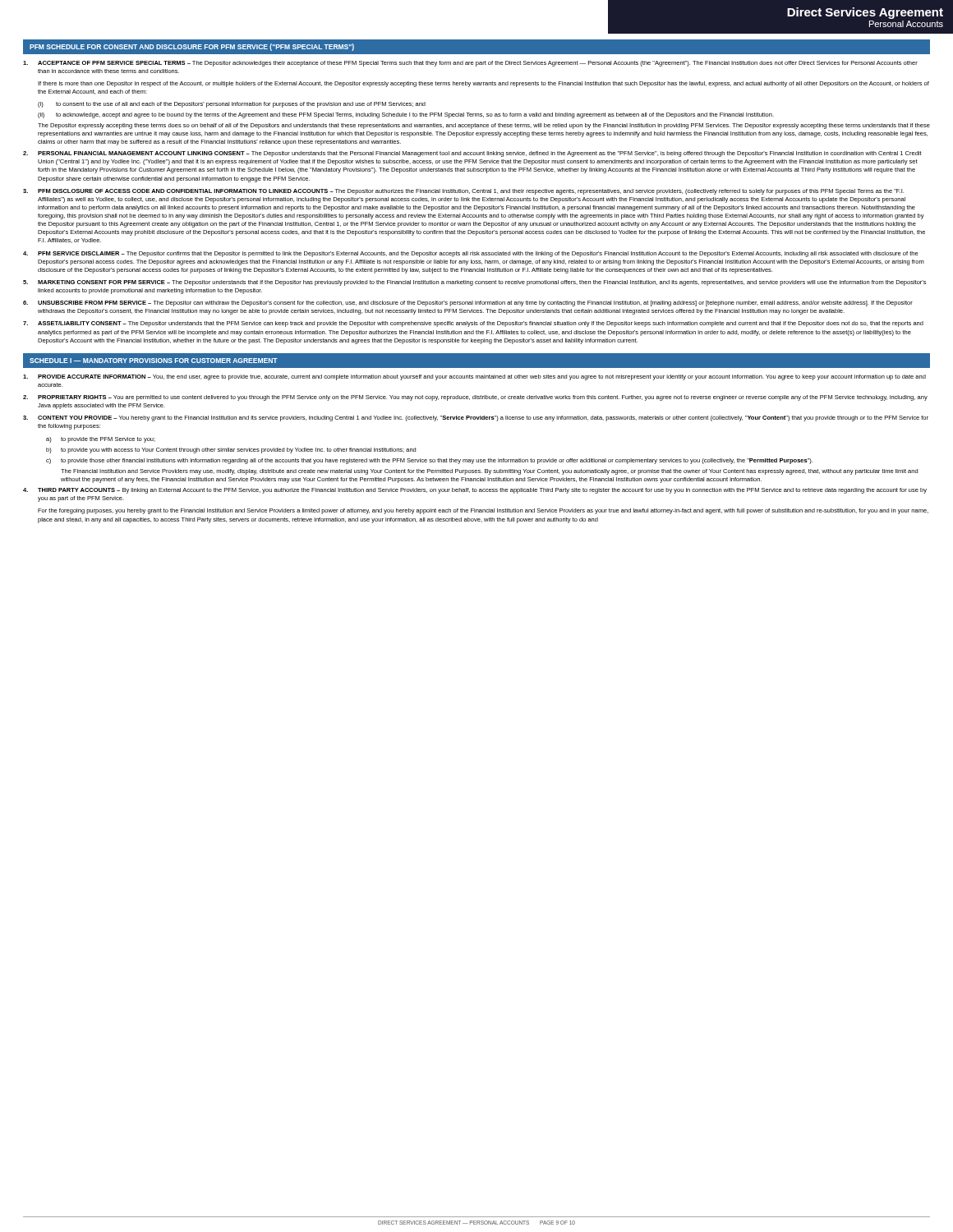Locate the list item that says "4. THIRD PARTY ACCOUNTS – By linking"
953x1232 pixels.
tap(476, 495)
